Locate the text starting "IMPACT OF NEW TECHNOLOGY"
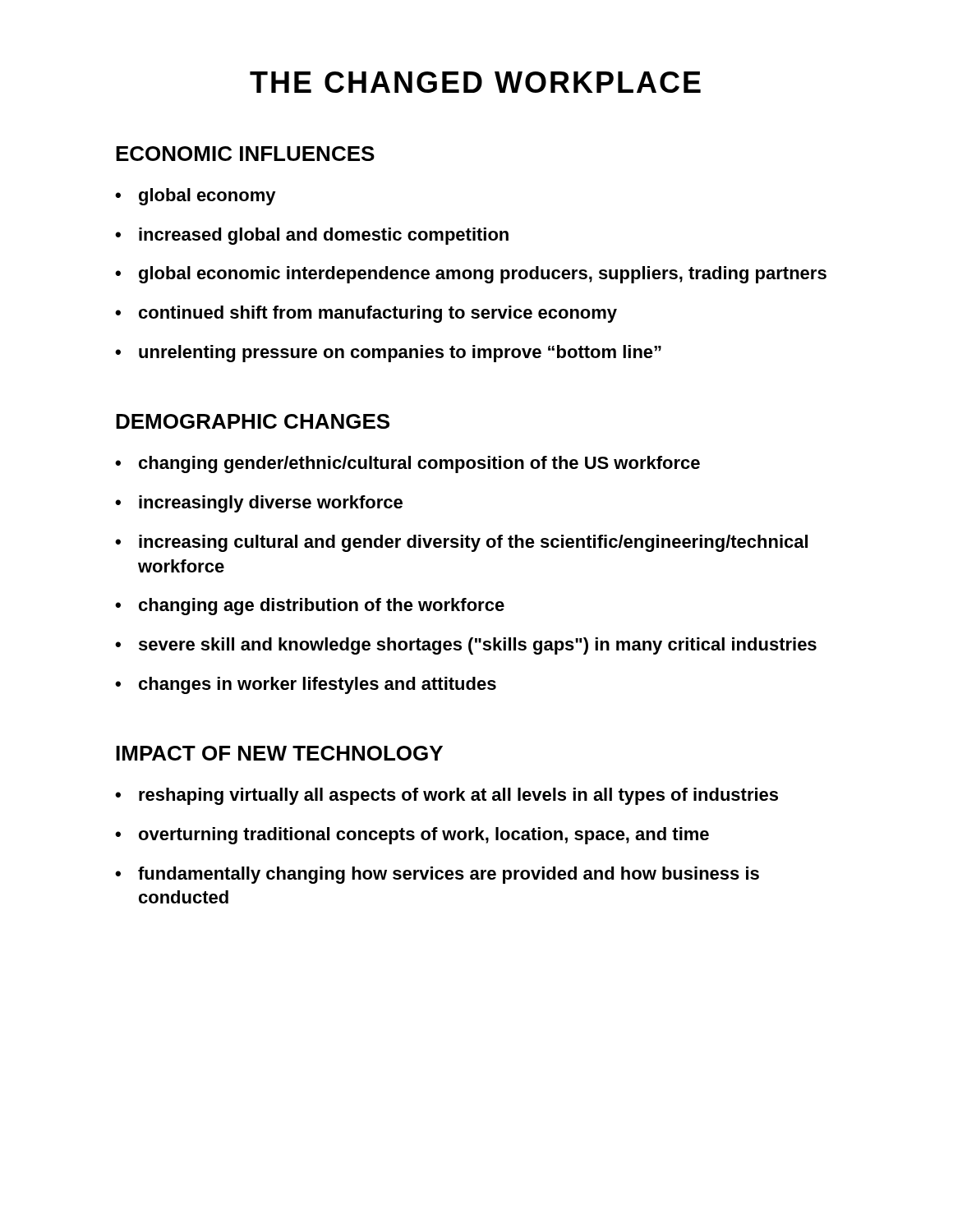 click(279, 753)
